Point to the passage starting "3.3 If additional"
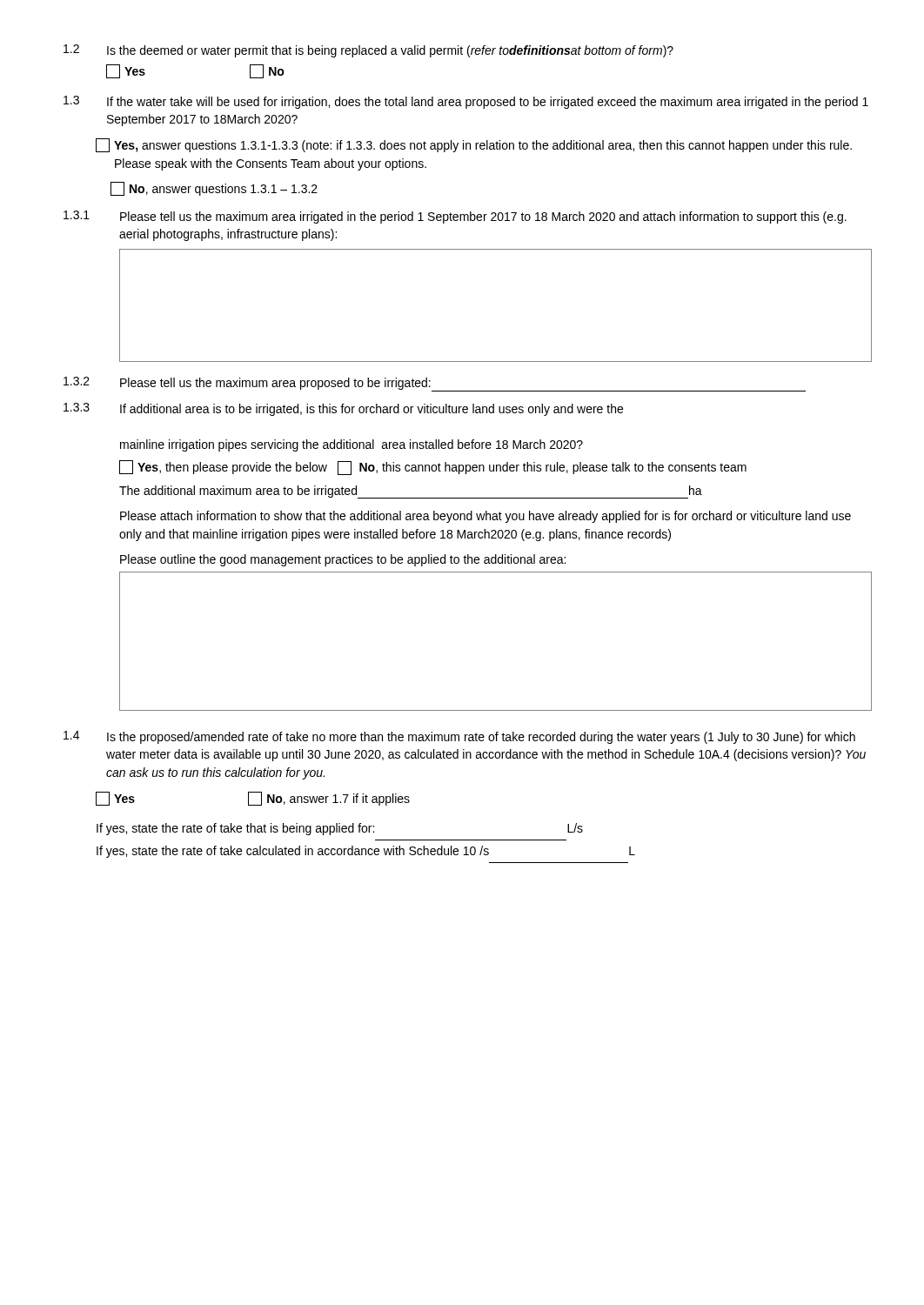Viewport: 924px width, 1305px height. (x=343, y=409)
